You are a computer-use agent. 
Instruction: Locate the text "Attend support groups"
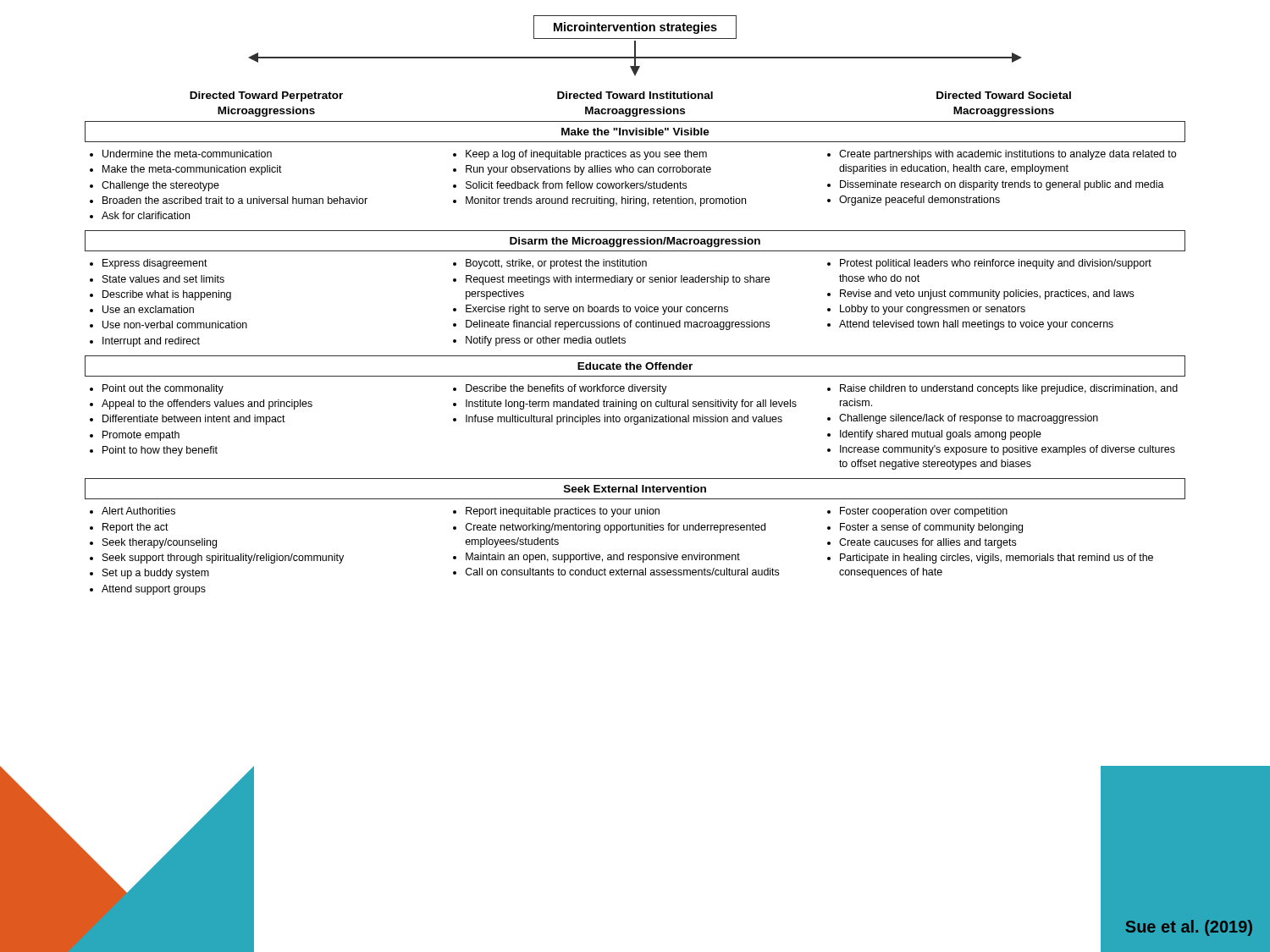(x=154, y=589)
